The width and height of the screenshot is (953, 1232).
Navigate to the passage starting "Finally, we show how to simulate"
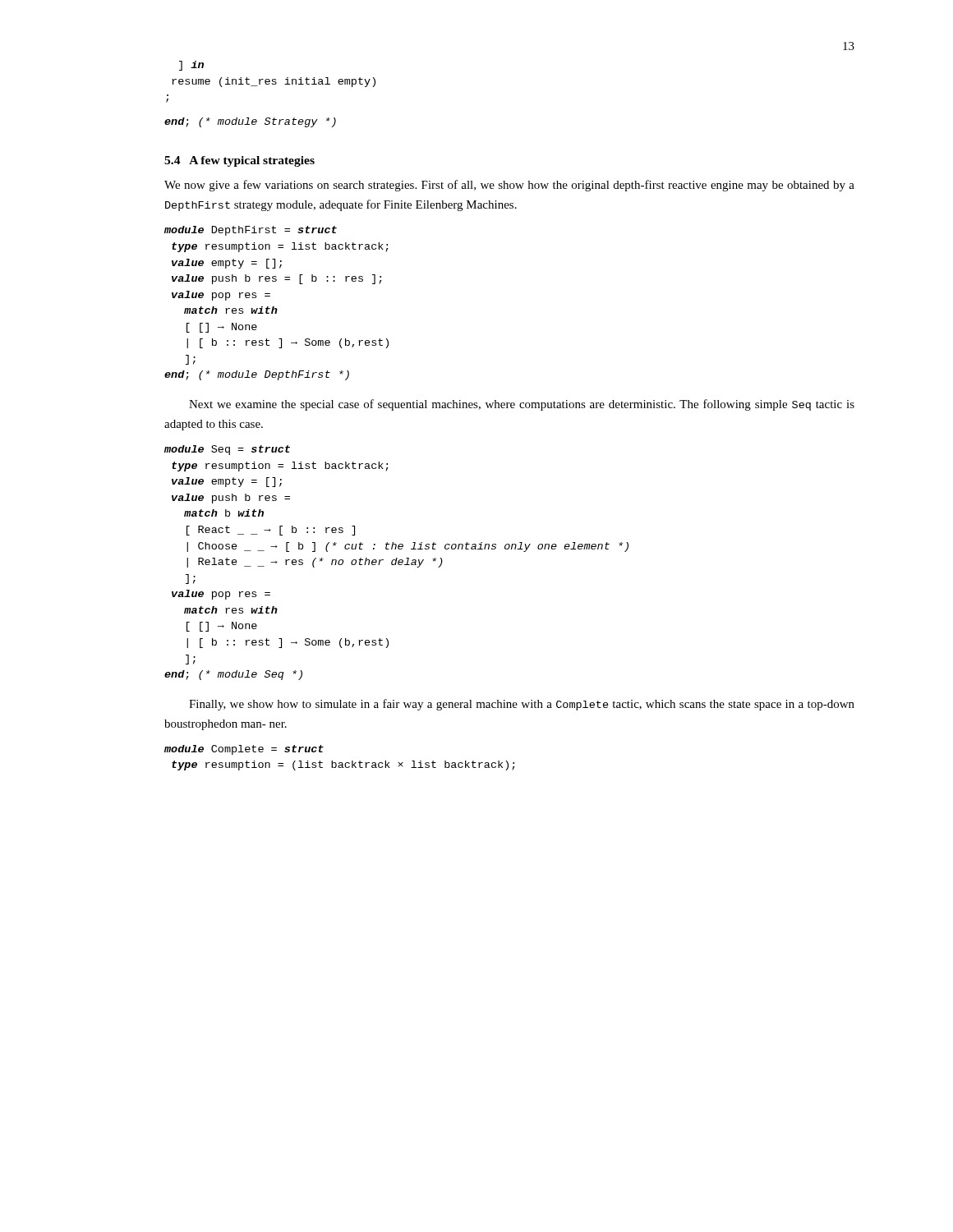pyautogui.click(x=509, y=714)
